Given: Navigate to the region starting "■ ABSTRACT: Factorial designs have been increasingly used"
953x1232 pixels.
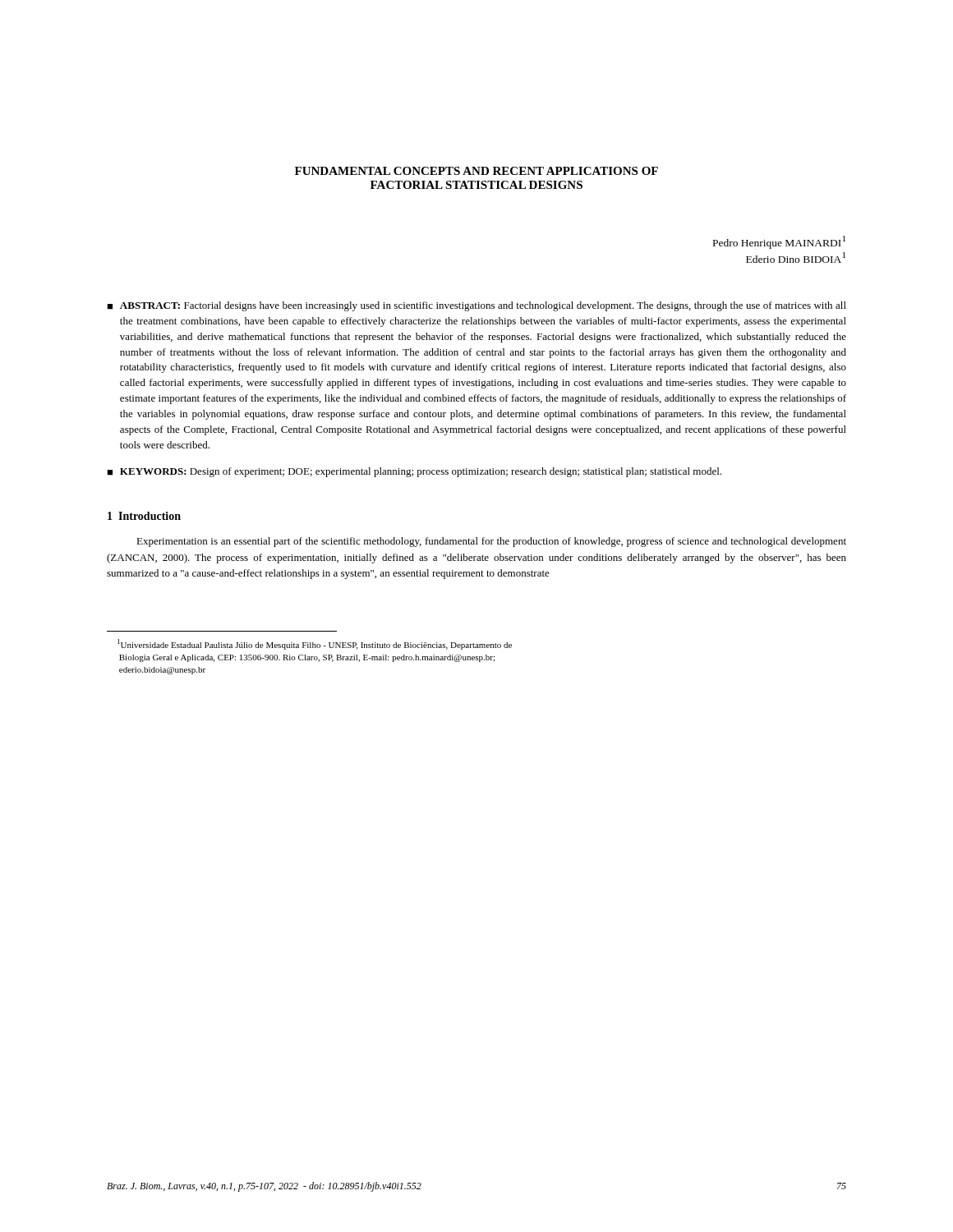Looking at the screenshot, I should (x=476, y=376).
